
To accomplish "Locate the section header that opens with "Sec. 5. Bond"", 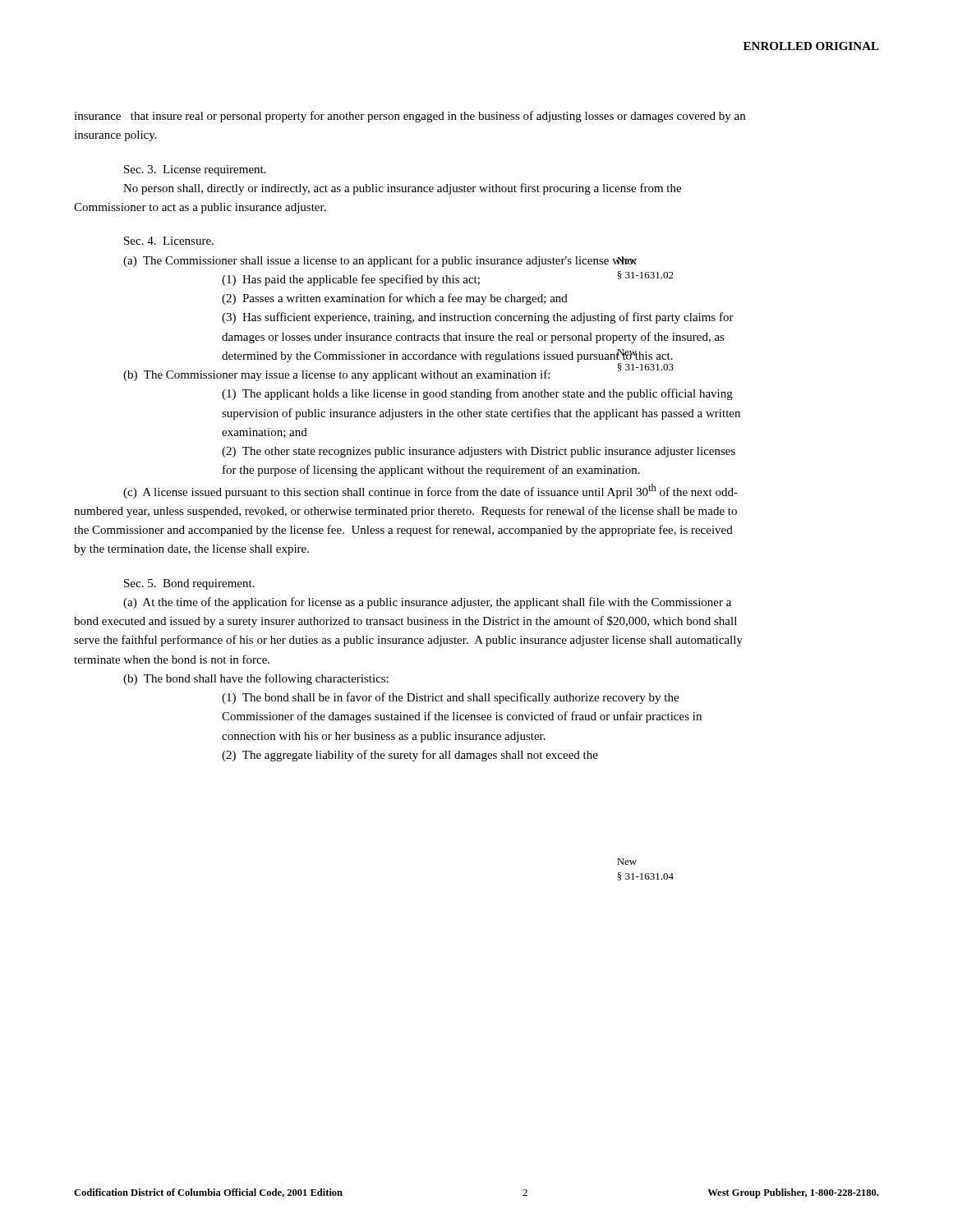I will 189,584.
